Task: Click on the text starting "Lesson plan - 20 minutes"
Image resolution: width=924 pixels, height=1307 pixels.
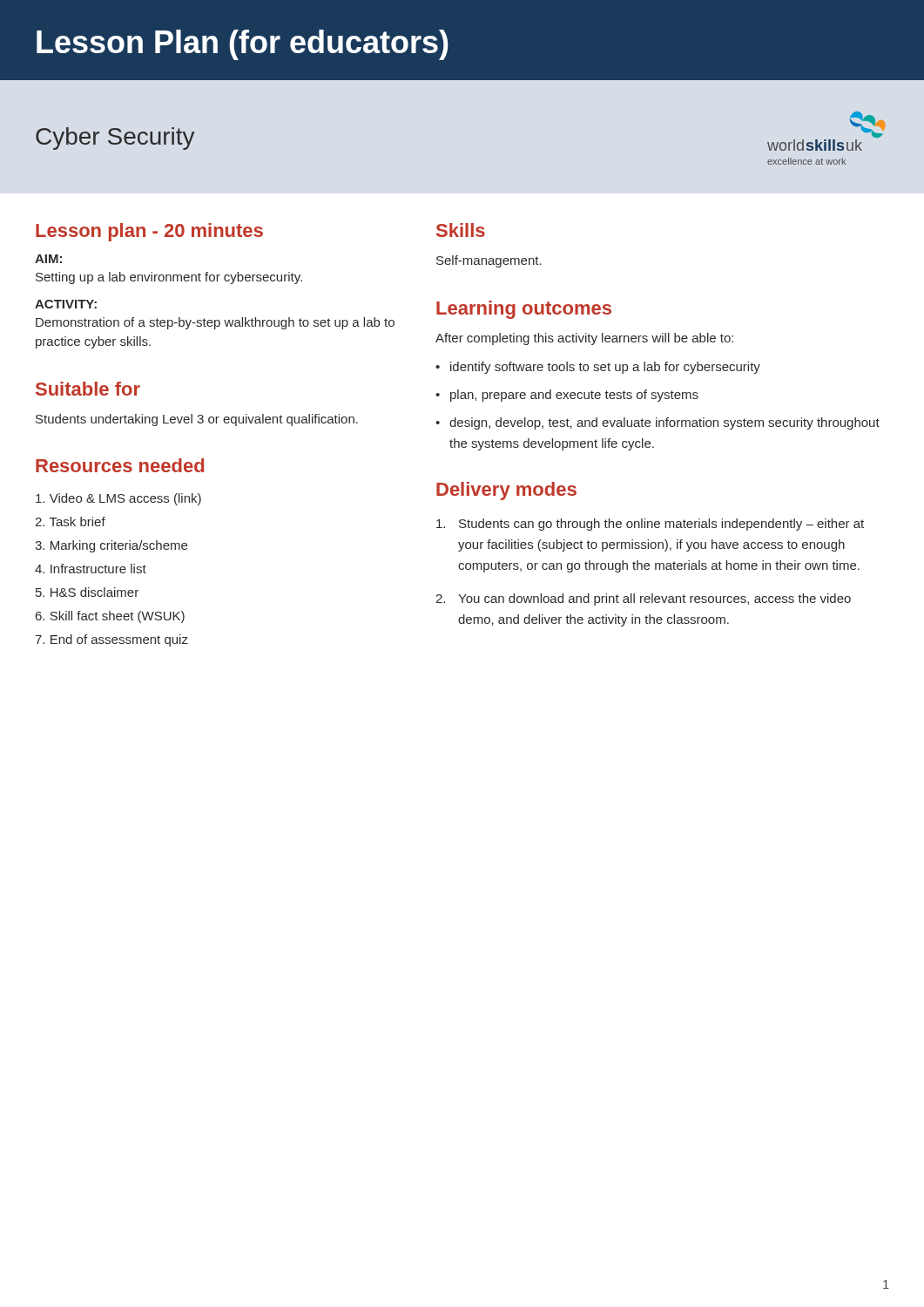Action: coord(149,230)
